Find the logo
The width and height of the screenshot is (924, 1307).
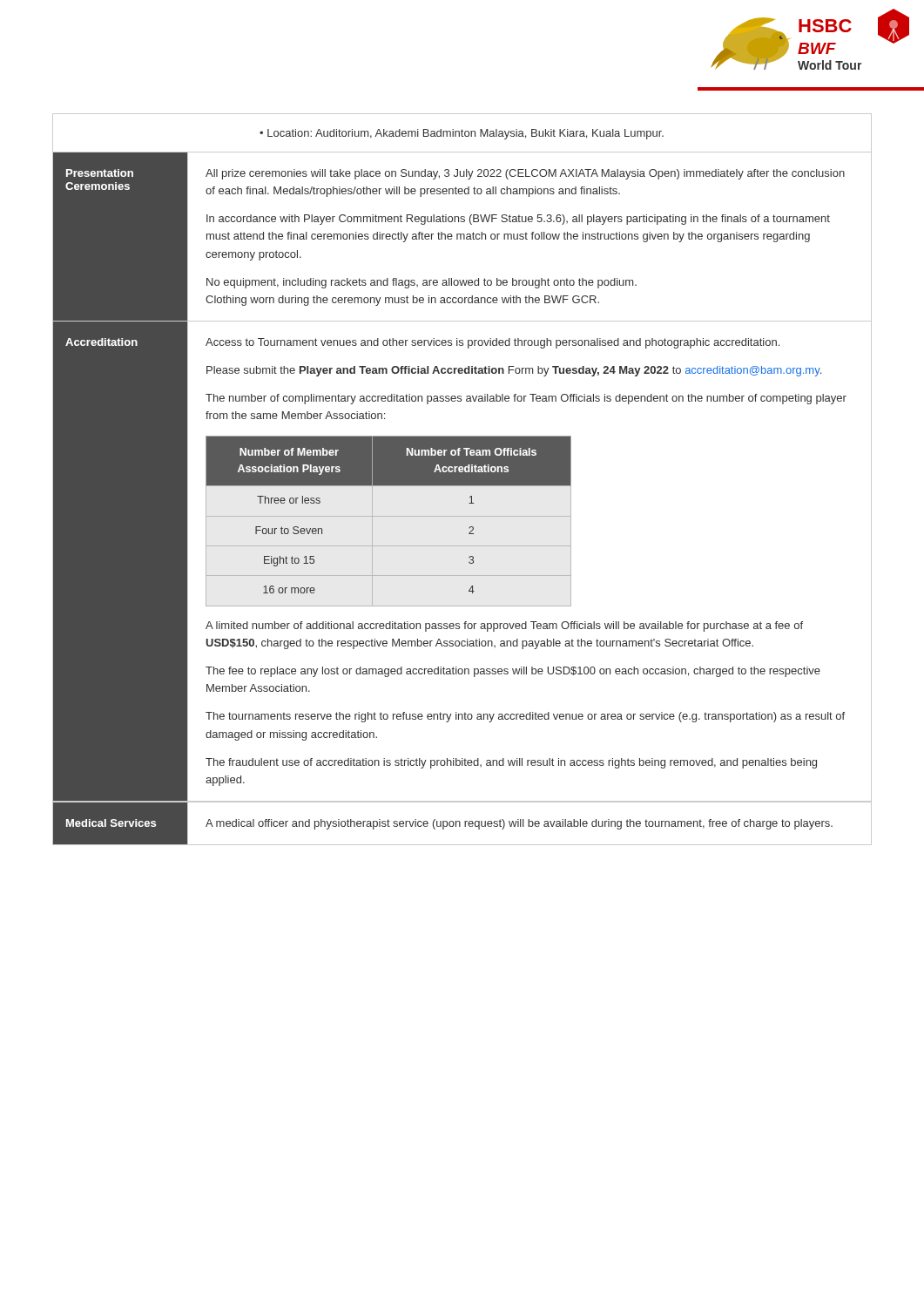tap(811, 44)
